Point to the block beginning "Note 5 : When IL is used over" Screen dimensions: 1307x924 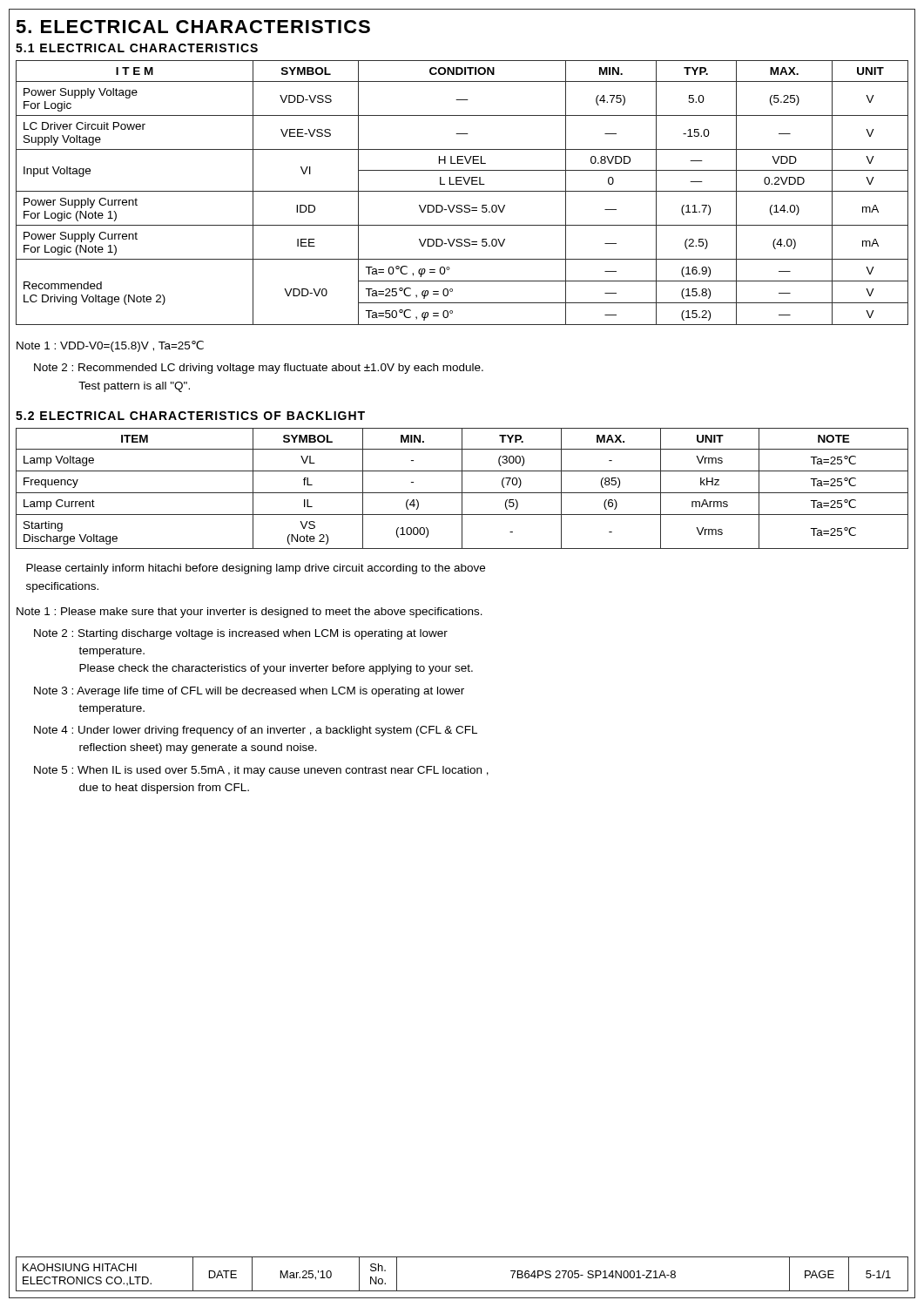click(261, 778)
